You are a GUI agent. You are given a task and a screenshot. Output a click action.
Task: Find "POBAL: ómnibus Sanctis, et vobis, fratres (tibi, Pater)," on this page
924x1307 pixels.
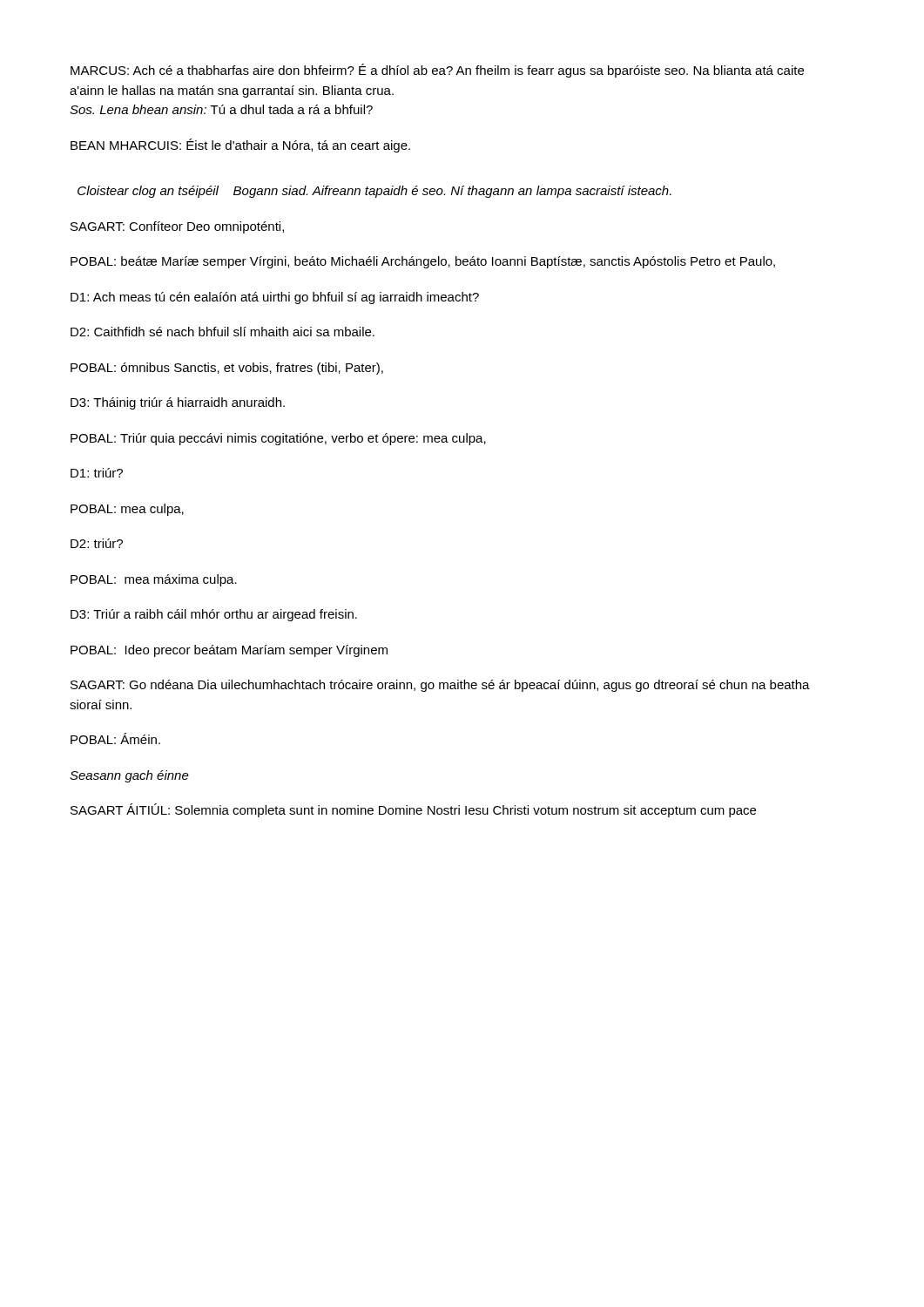click(227, 367)
